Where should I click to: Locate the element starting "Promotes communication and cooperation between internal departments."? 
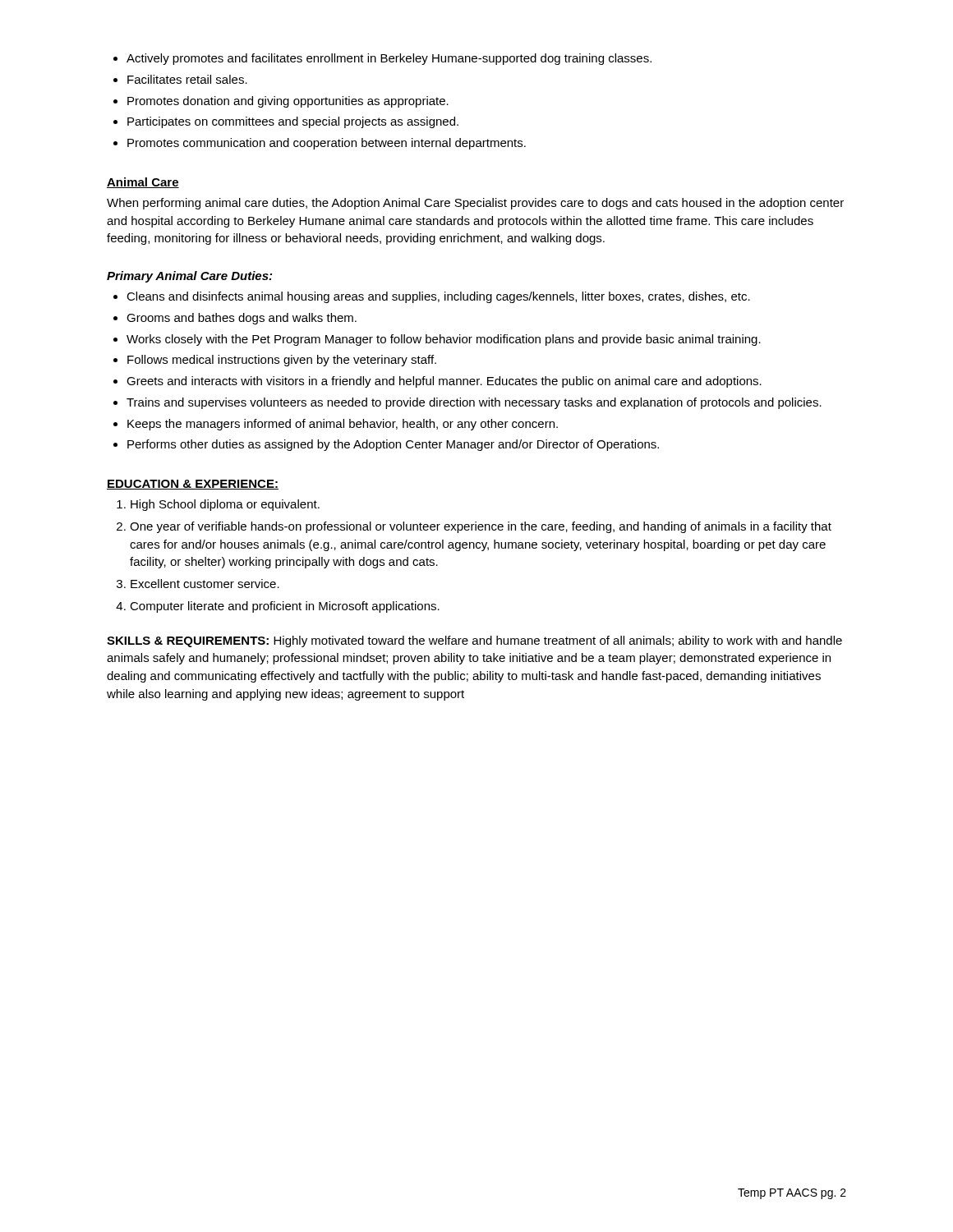[486, 143]
